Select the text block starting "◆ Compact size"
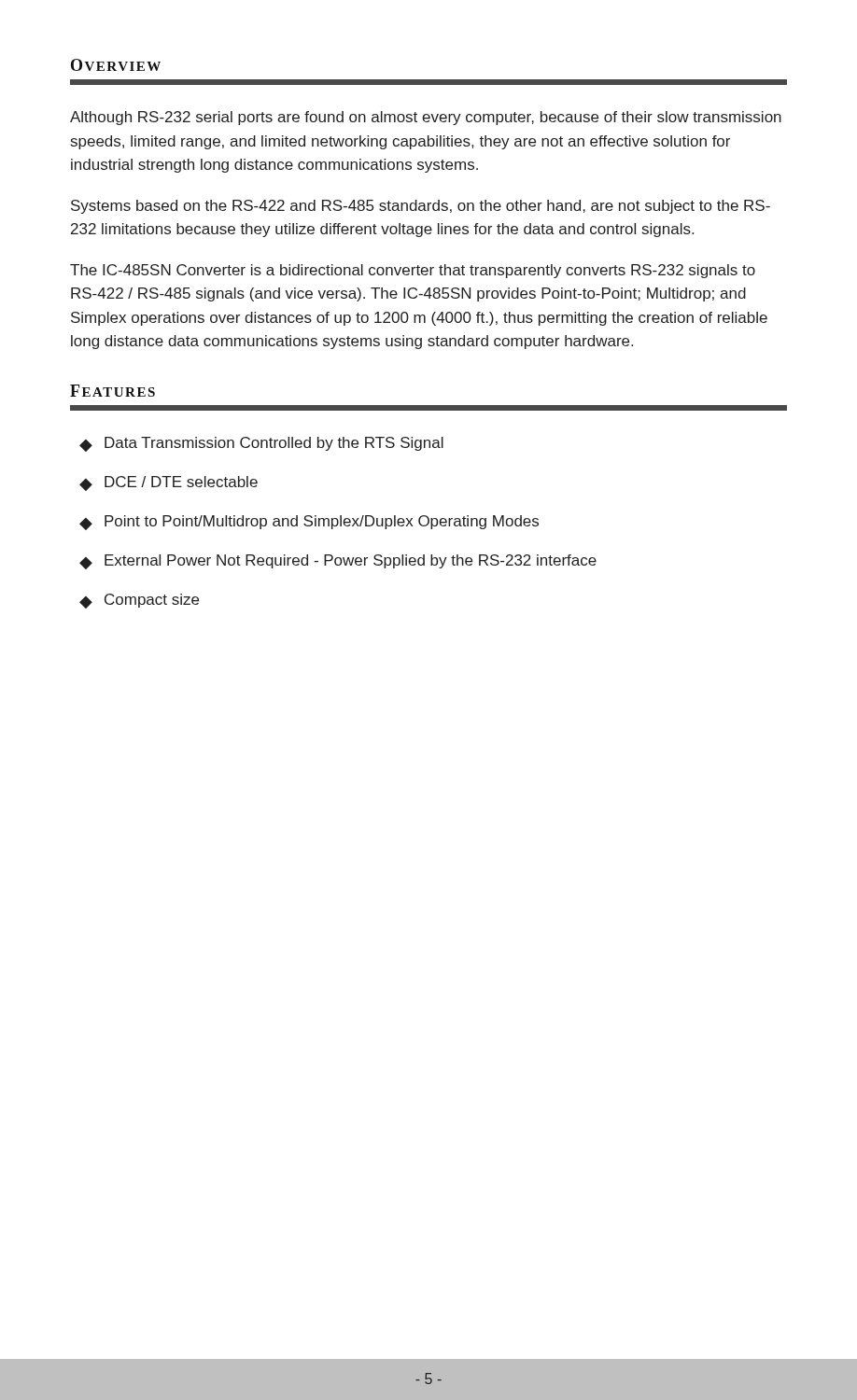This screenshot has width=857, height=1400. coord(140,601)
